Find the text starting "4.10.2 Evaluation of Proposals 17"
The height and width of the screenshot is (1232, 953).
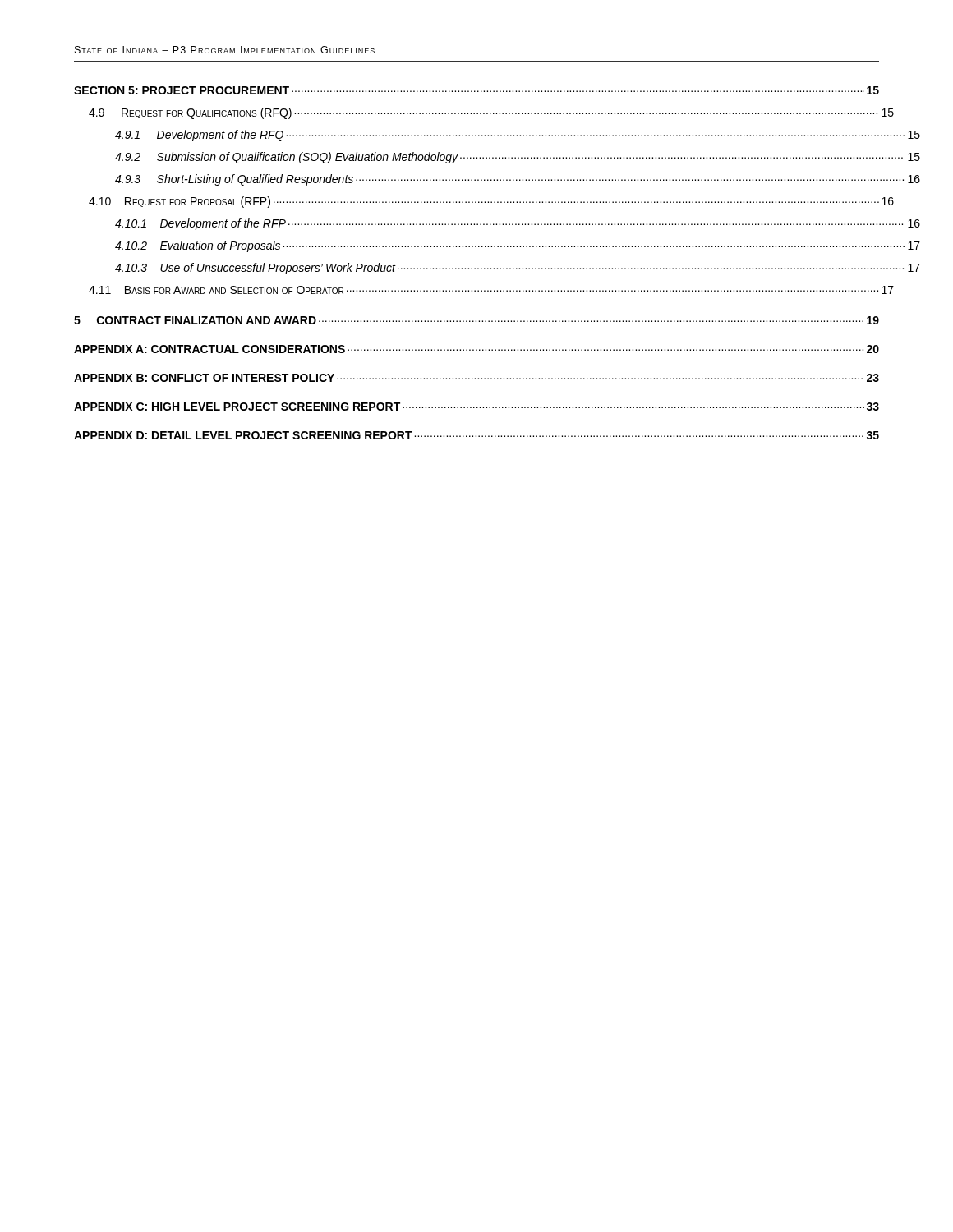click(x=518, y=246)
